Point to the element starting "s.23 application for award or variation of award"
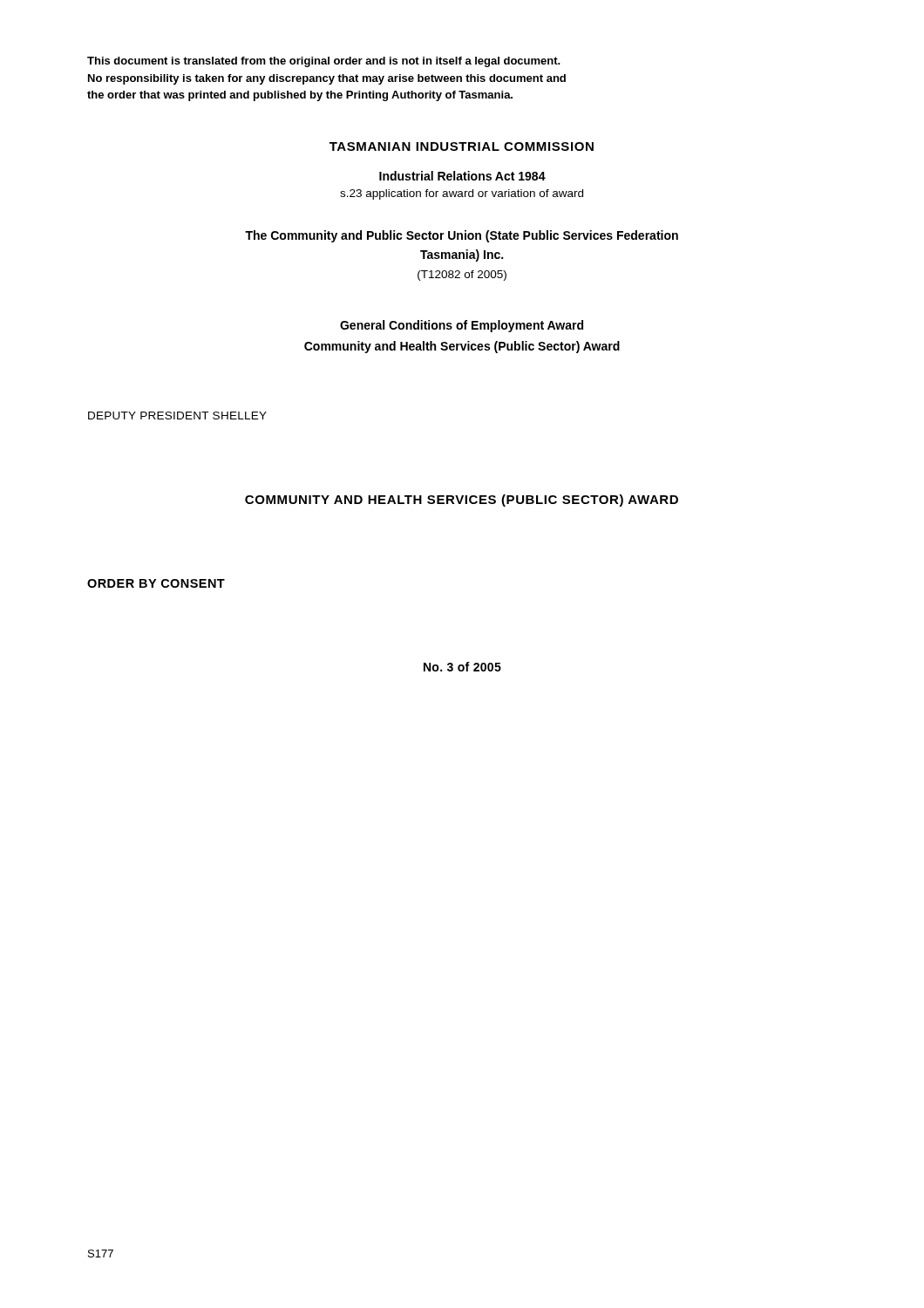Image resolution: width=924 pixels, height=1308 pixels. click(462, 193)
